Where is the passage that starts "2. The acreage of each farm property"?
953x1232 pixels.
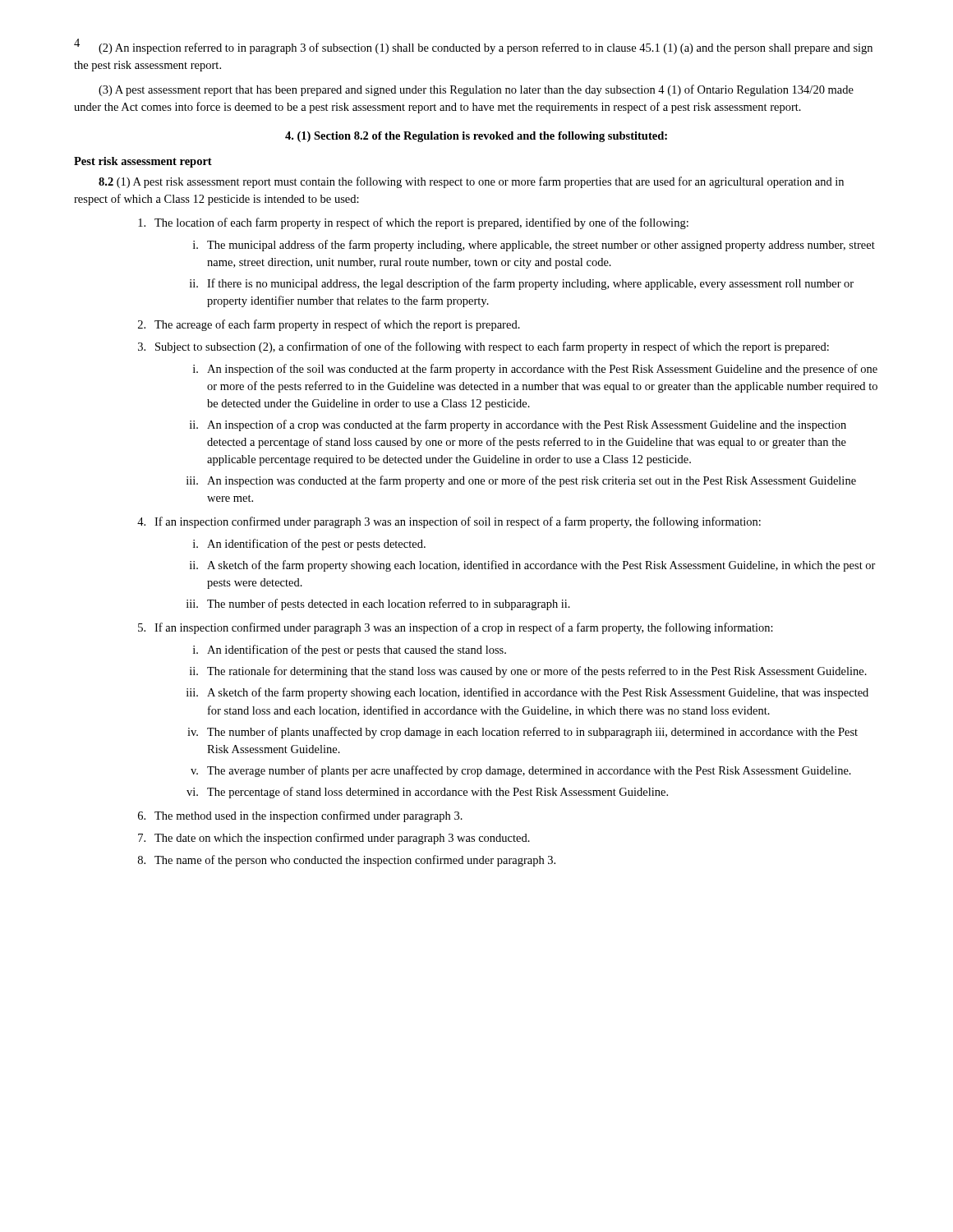click(322, 325)
